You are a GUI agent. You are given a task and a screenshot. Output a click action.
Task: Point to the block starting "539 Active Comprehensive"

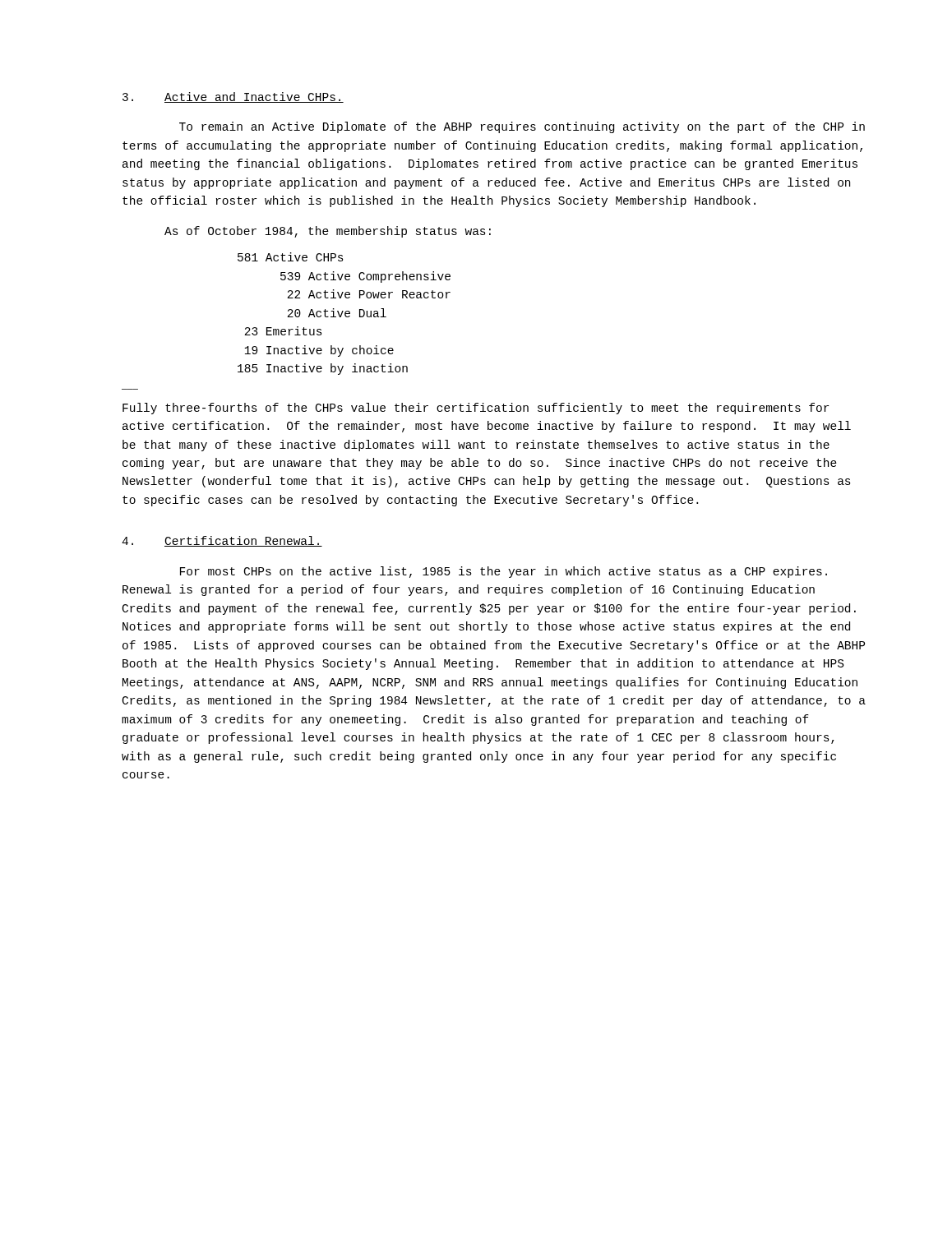365,277
